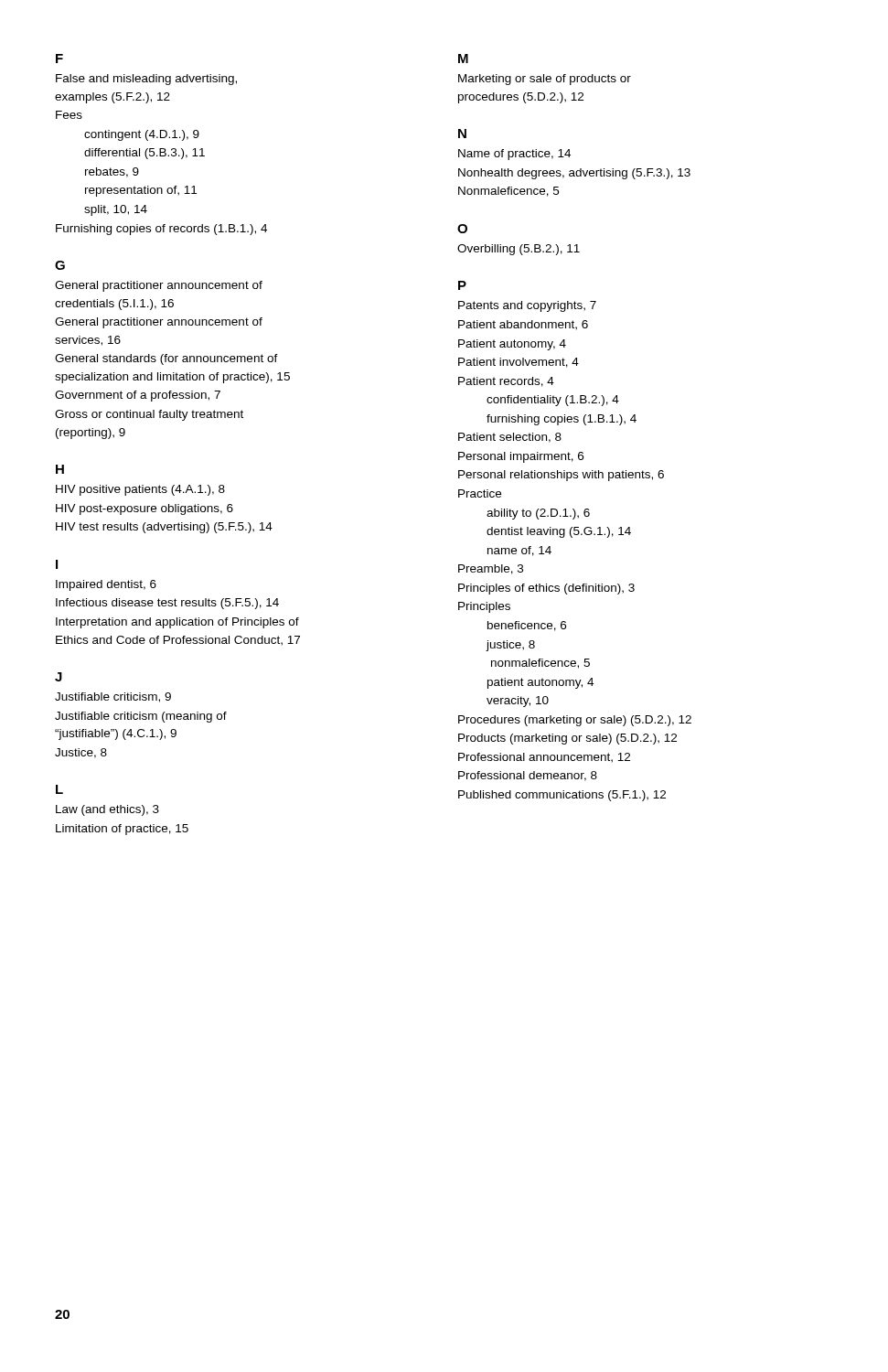Image resolution: width=888 pixels, height=1372 pixels.
Task: Locate the text "Furnishing copies of records (1.B.1.), 4"
Action: (x=161, y=228)
